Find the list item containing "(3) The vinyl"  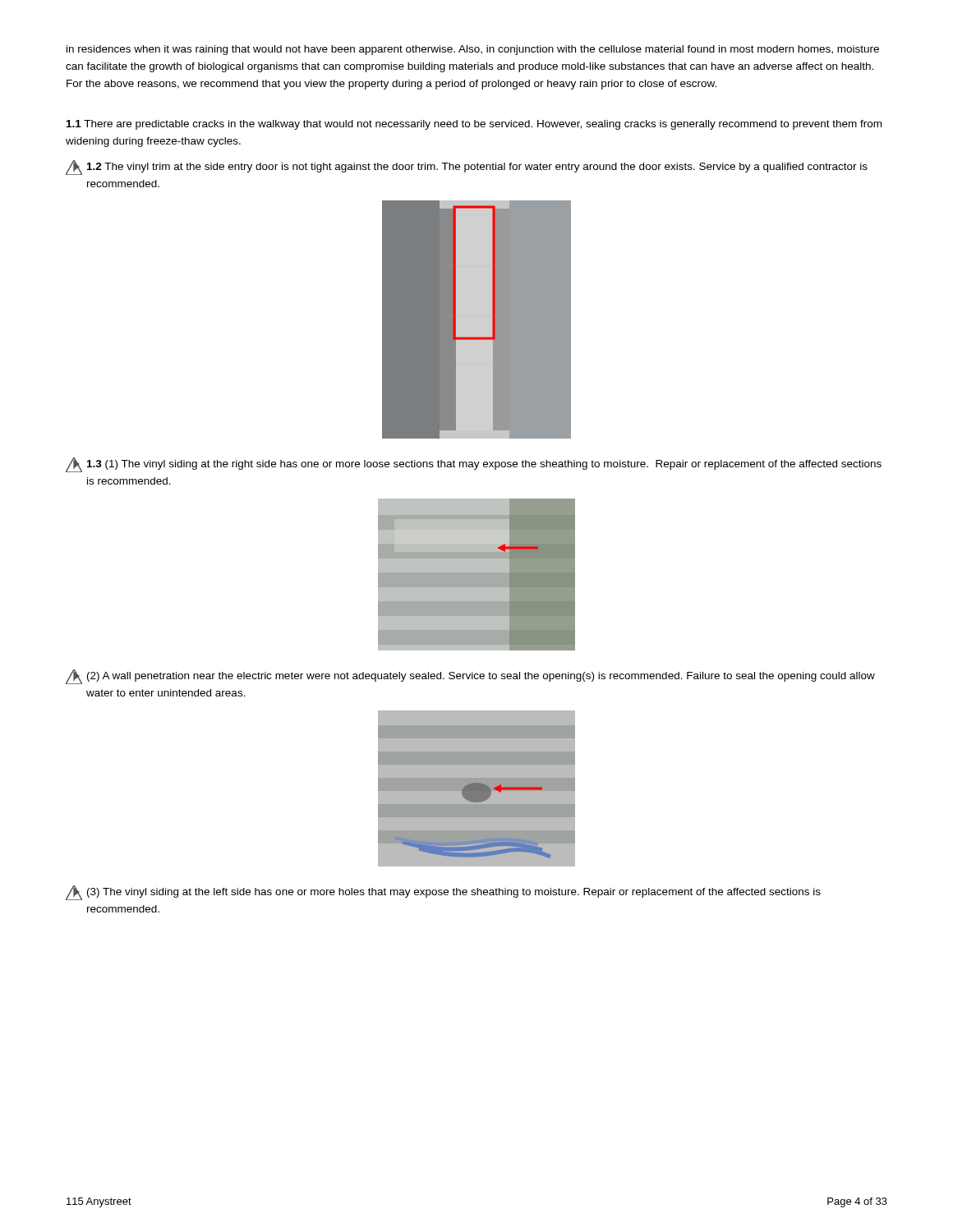pos(476,901)
